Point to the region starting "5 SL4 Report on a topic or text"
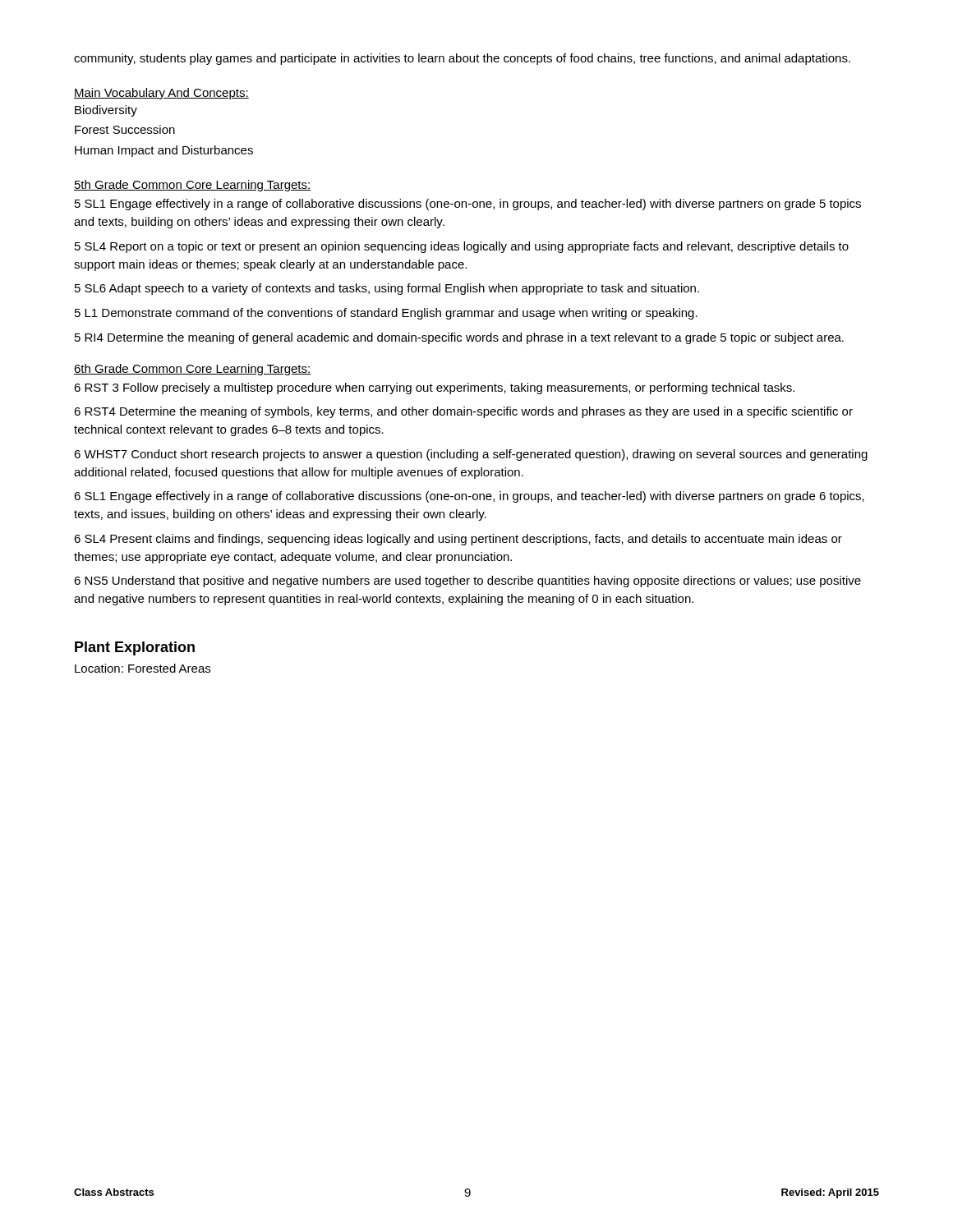953x1232 pixels. point(461,255)
